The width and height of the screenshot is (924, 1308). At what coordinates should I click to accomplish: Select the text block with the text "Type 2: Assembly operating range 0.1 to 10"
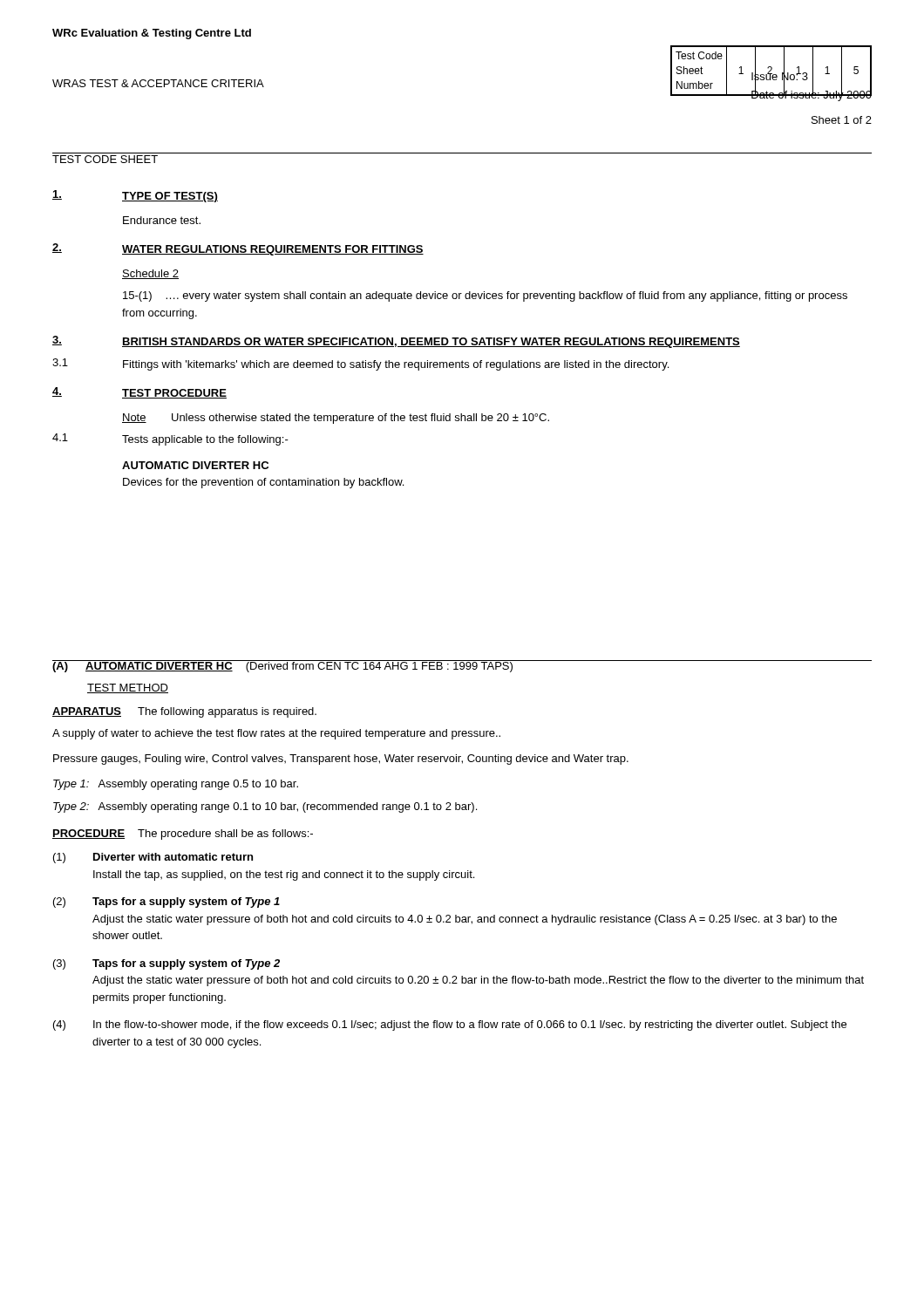(x=265, y=807)
